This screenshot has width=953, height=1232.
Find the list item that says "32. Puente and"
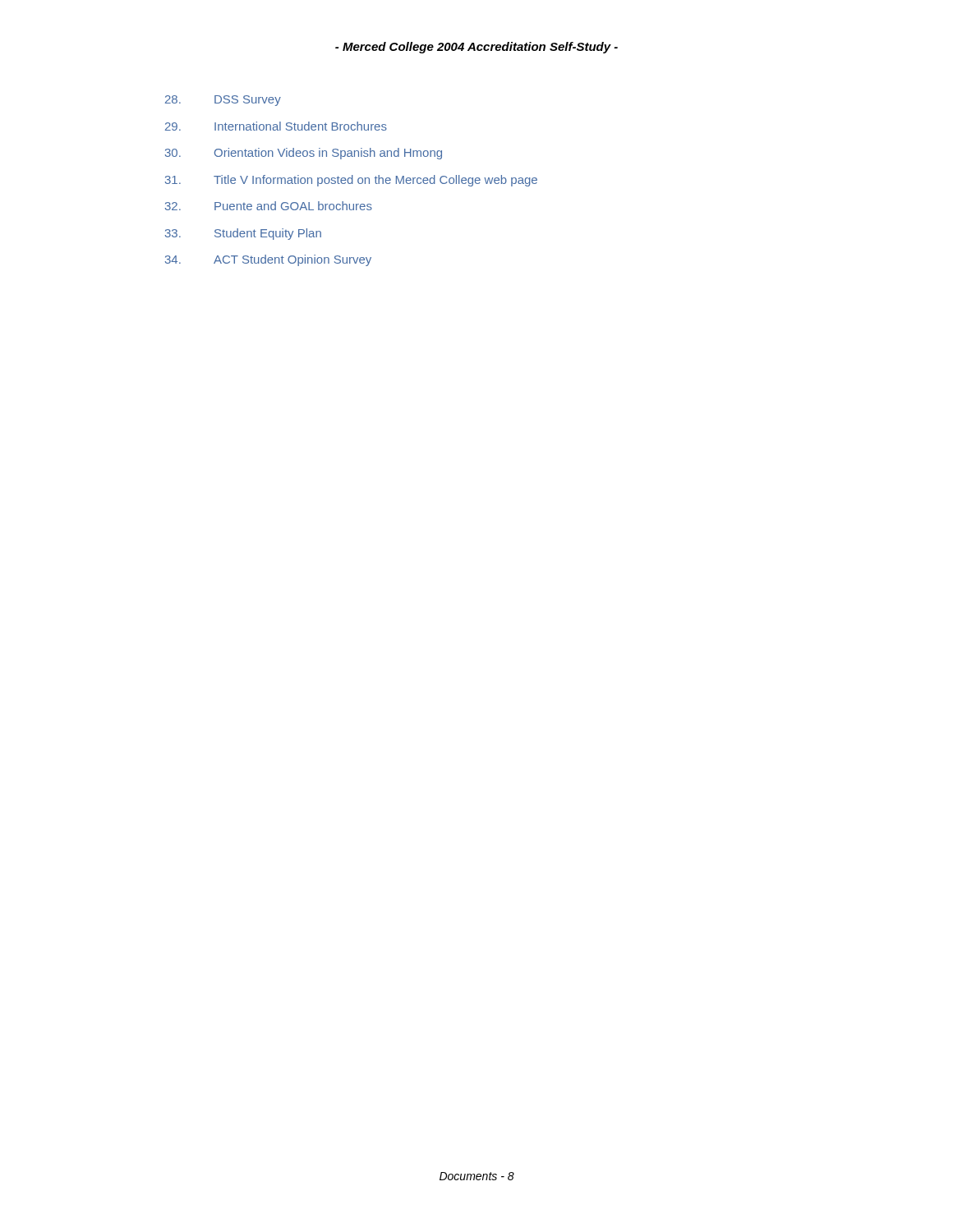pyautogui.click(x=268, y=206)
